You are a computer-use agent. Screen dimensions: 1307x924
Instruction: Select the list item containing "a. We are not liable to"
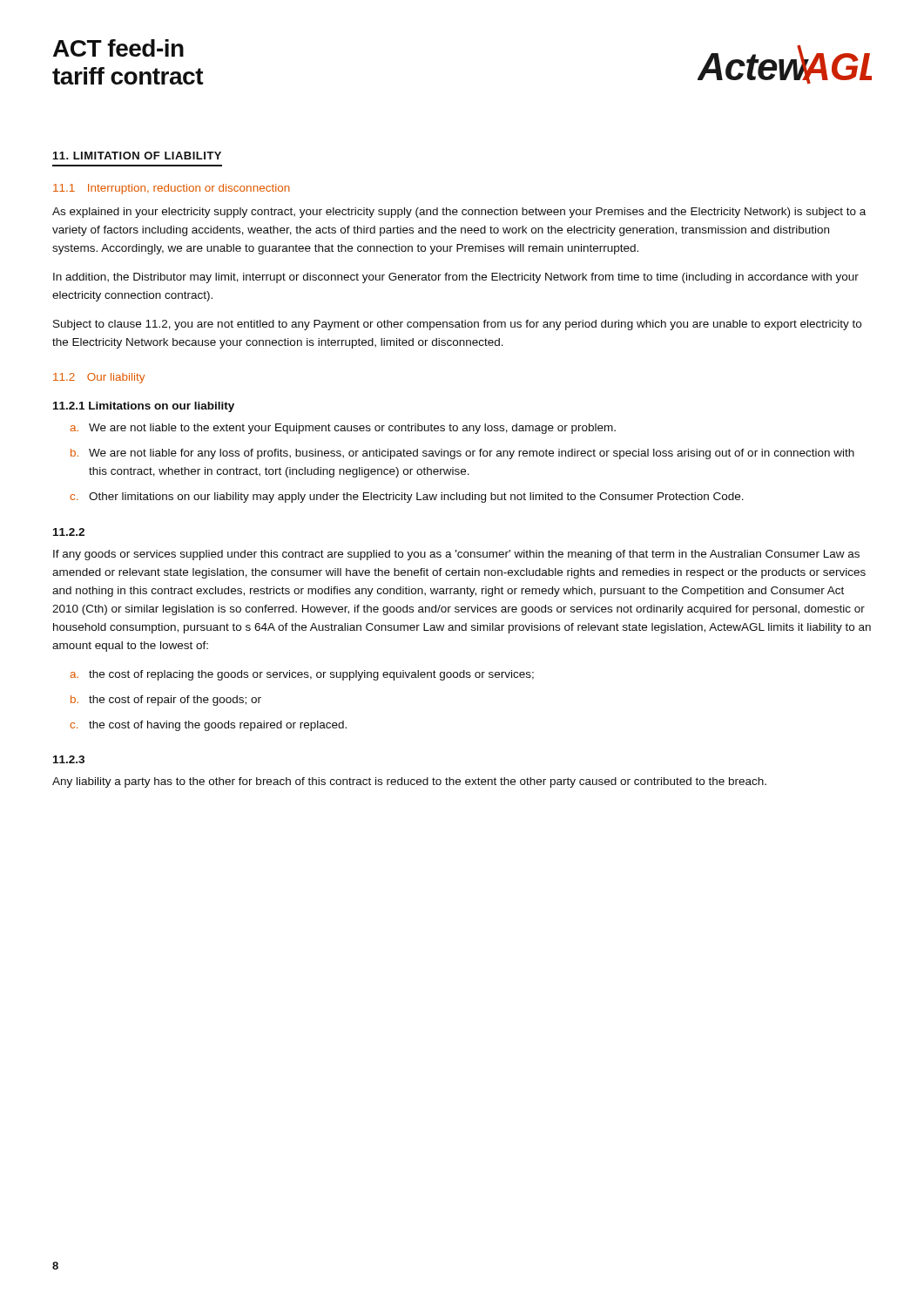pyautogui.click(x=471, y=429)
